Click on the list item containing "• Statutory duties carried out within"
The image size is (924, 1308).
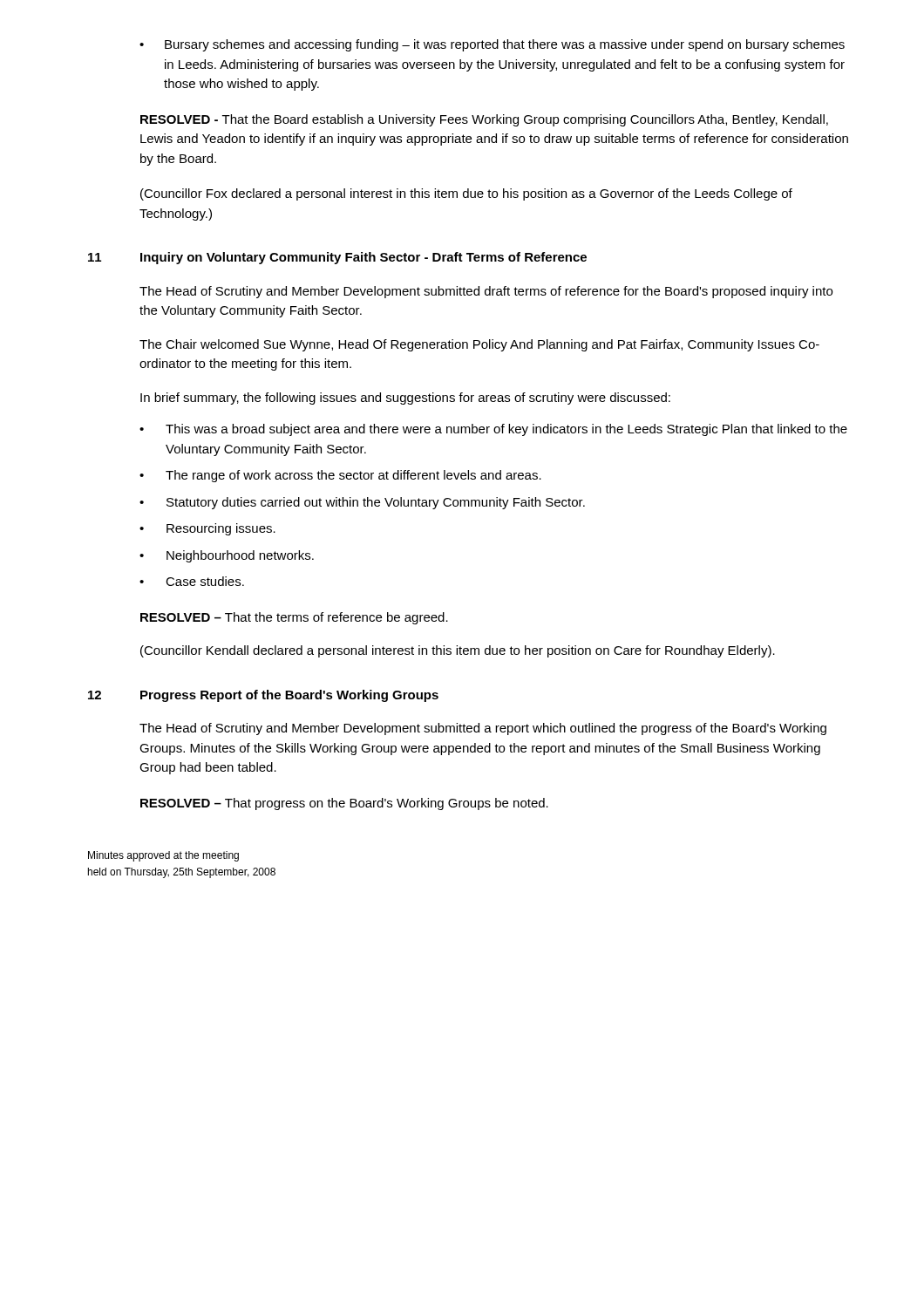(363, 502)
